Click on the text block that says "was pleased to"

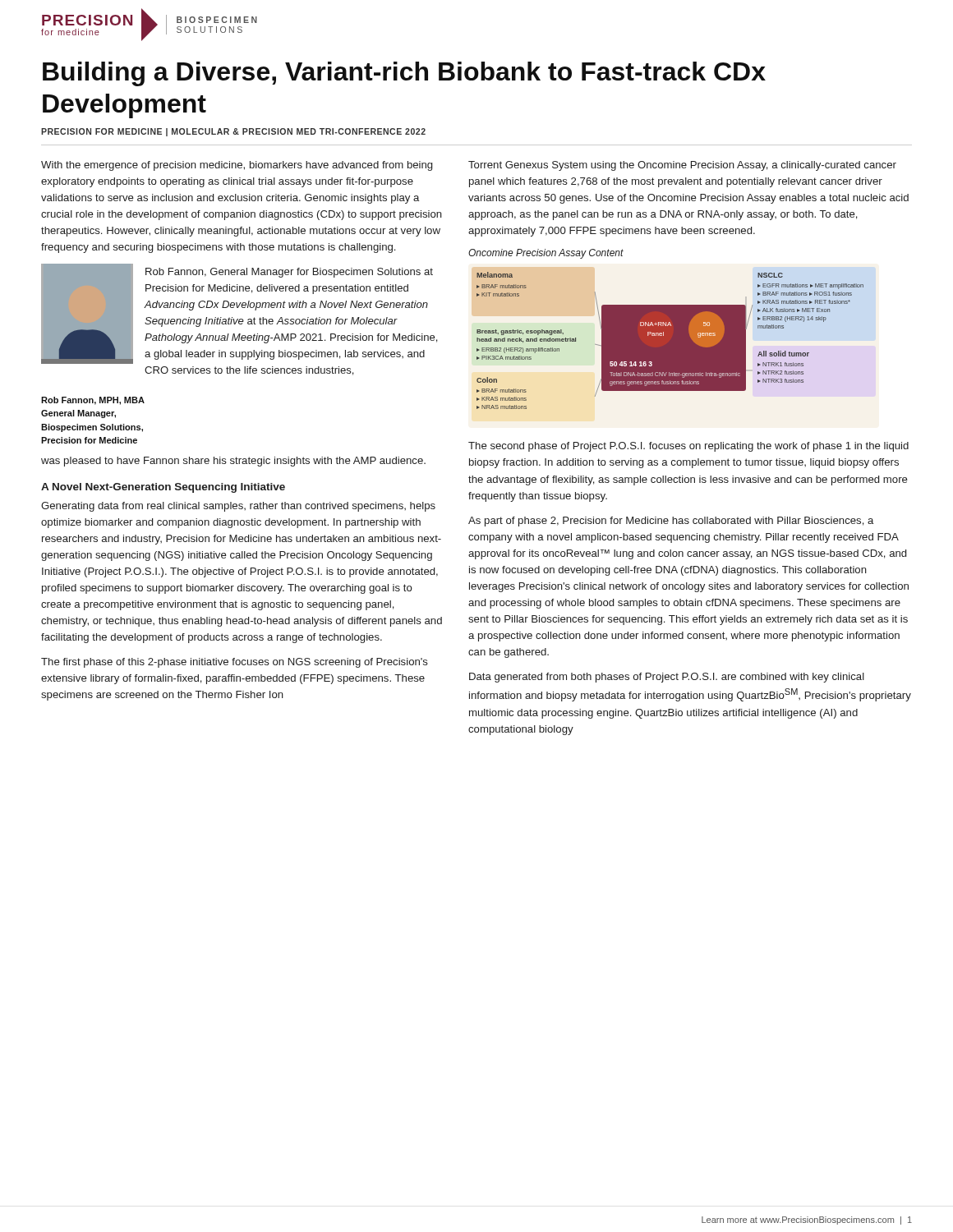[x=234, y=460]
